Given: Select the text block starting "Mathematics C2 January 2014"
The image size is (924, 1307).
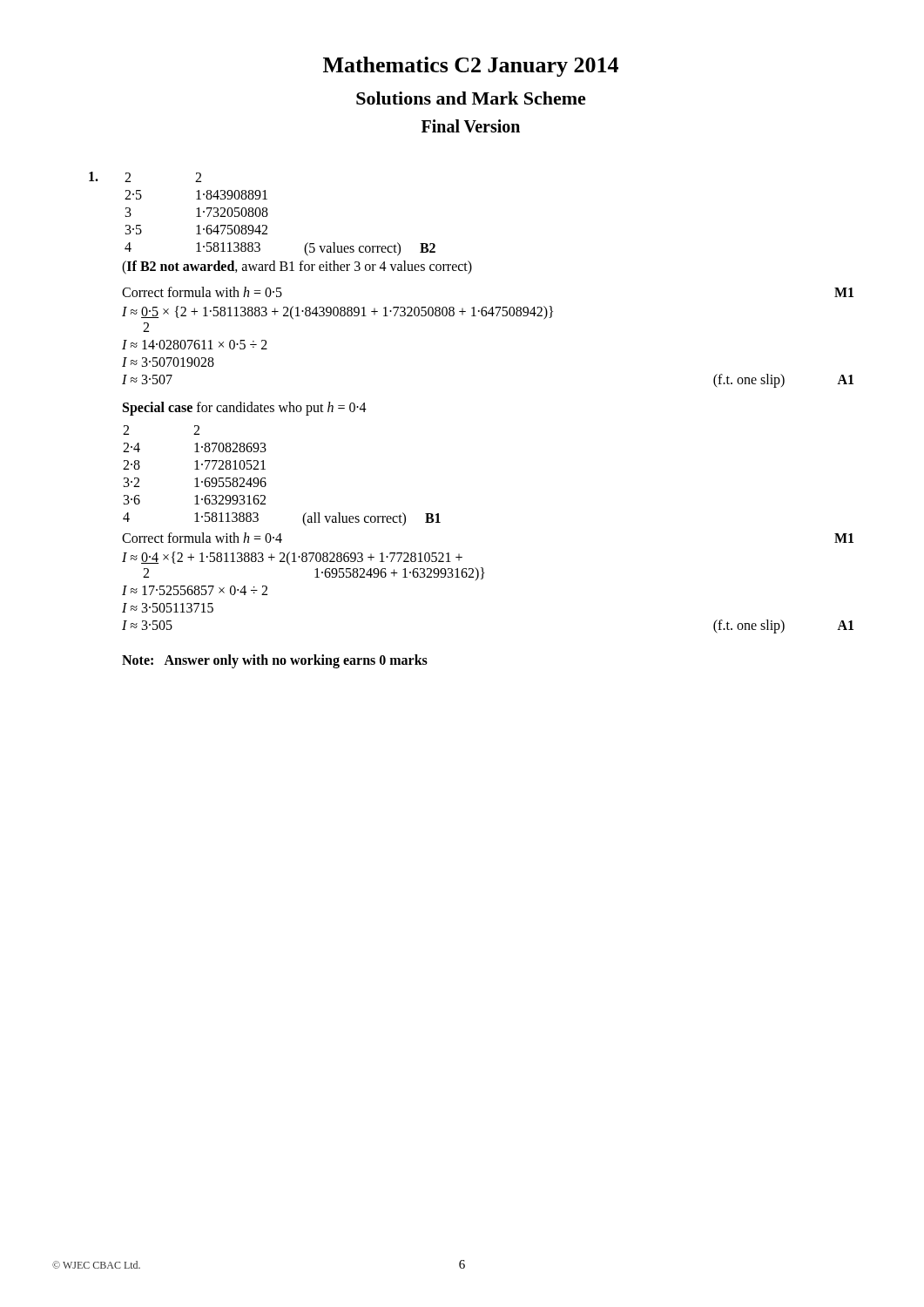Looking at the screenshot, I should [x=471, y=65].
